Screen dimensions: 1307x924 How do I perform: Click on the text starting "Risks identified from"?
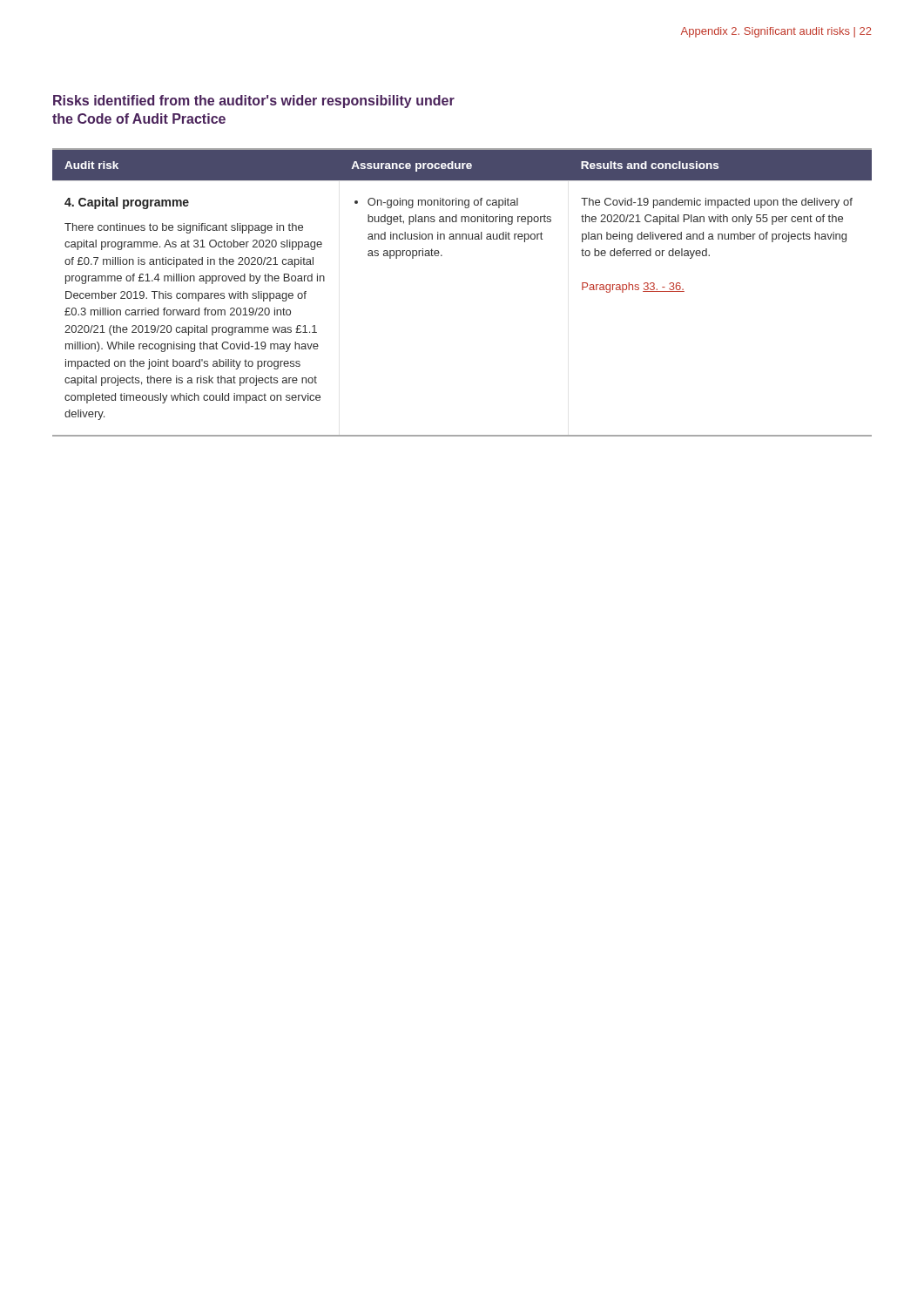point(253,111)
